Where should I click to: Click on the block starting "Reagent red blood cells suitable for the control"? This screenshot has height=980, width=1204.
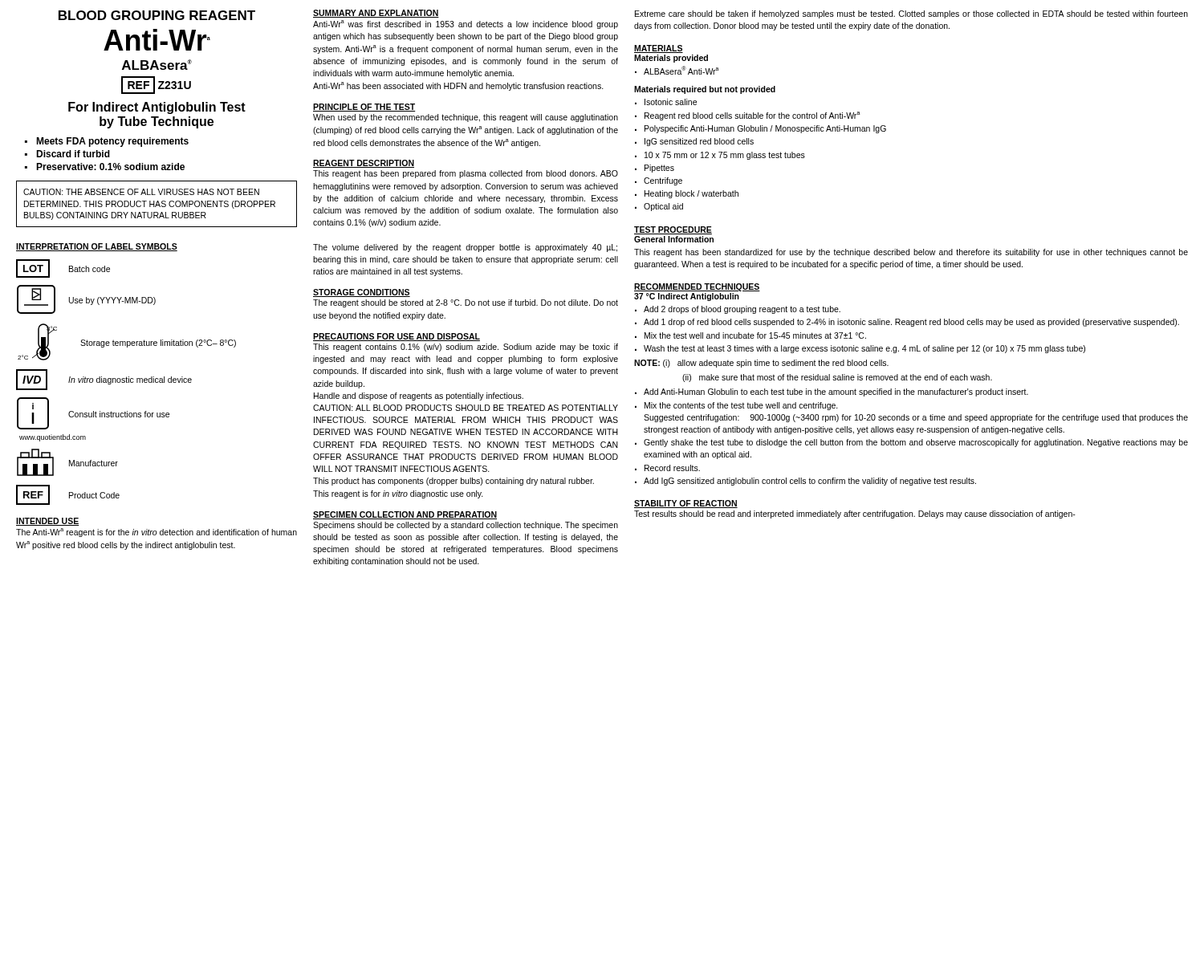752,115
